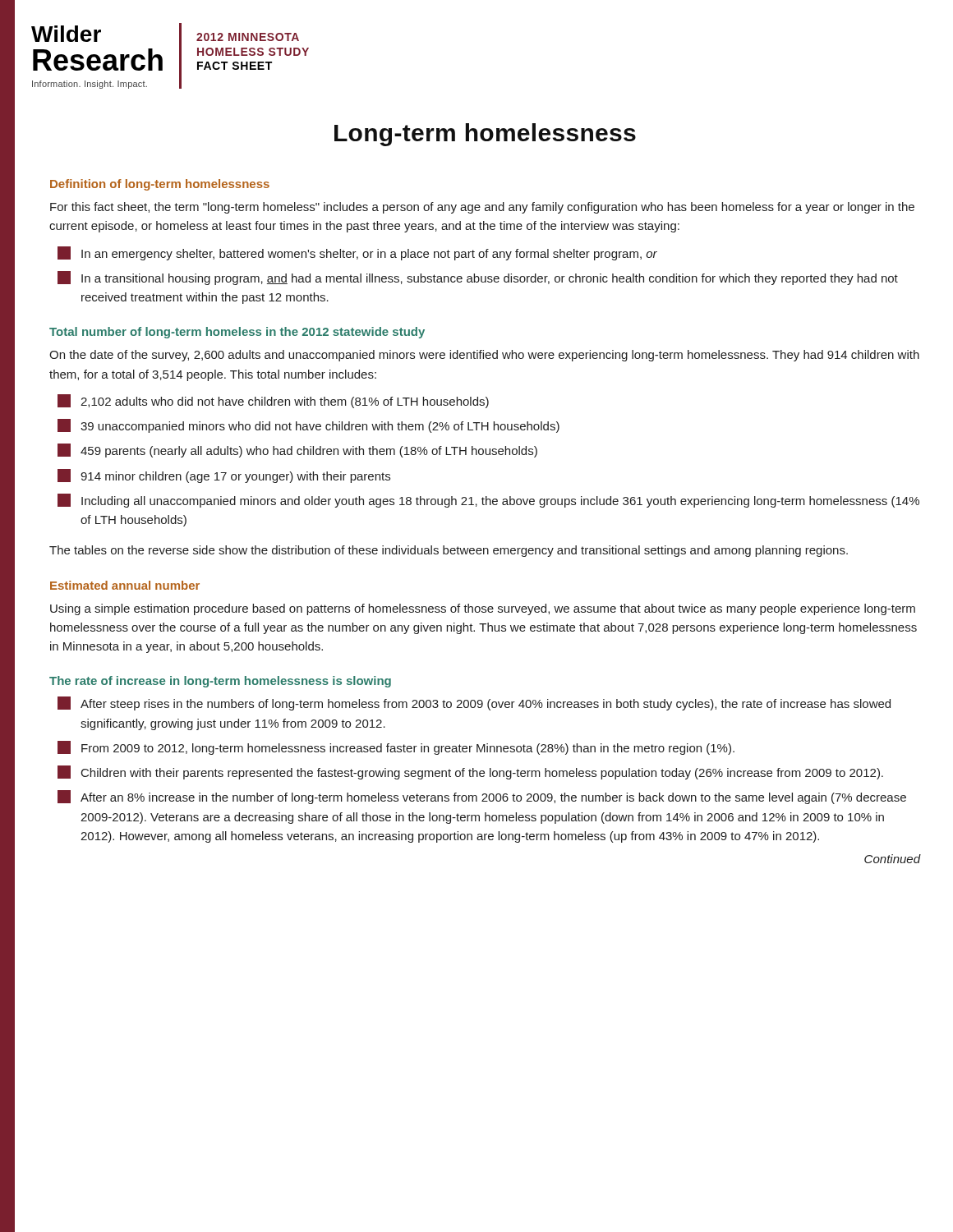This screenshot has height=1232, width=953.
Task: Find the block on this page that starts "914 minor children (age 17 or younger)"
Action: [x=224, y=476]
